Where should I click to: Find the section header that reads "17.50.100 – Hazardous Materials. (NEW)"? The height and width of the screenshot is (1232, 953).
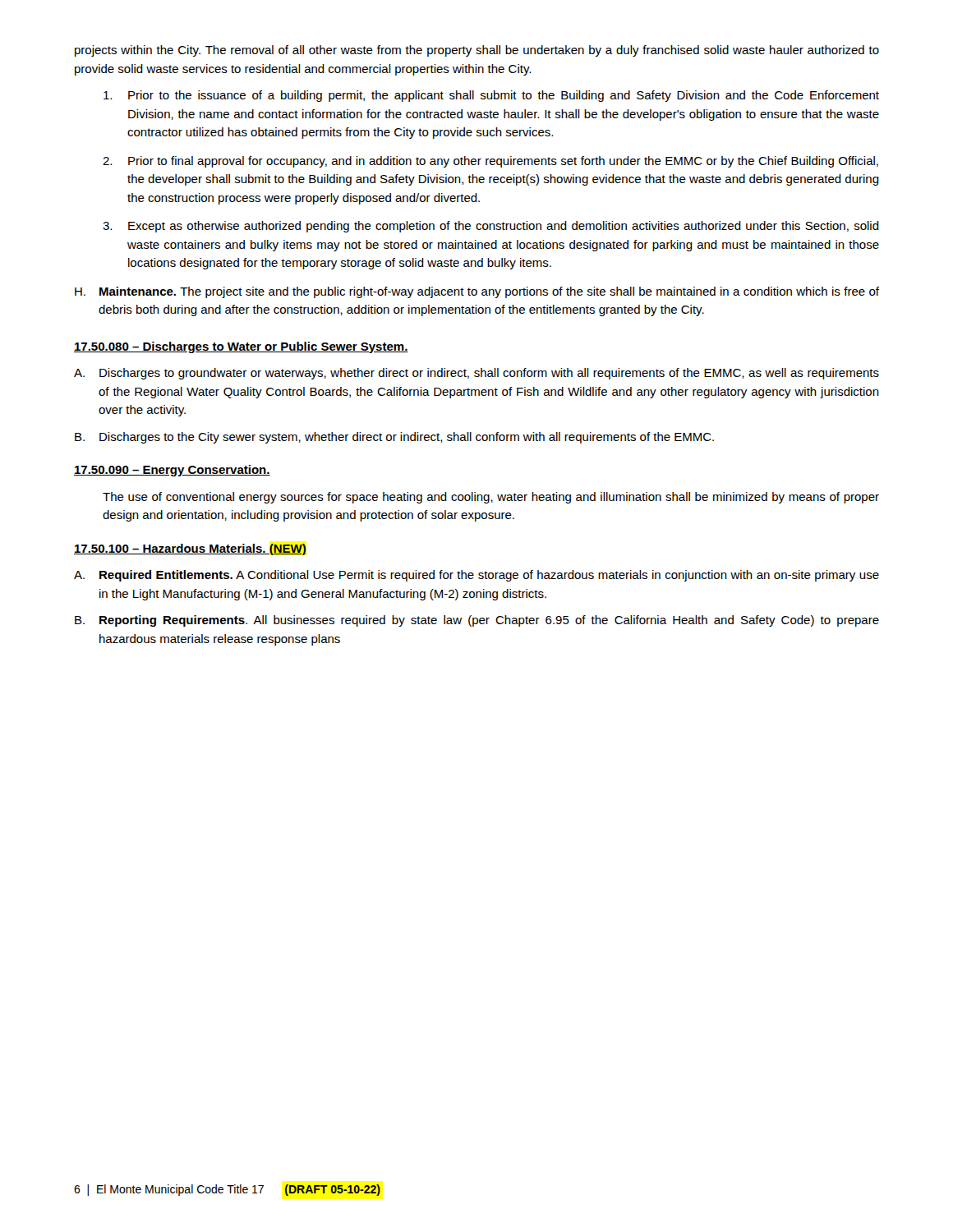tap(190, 548)
